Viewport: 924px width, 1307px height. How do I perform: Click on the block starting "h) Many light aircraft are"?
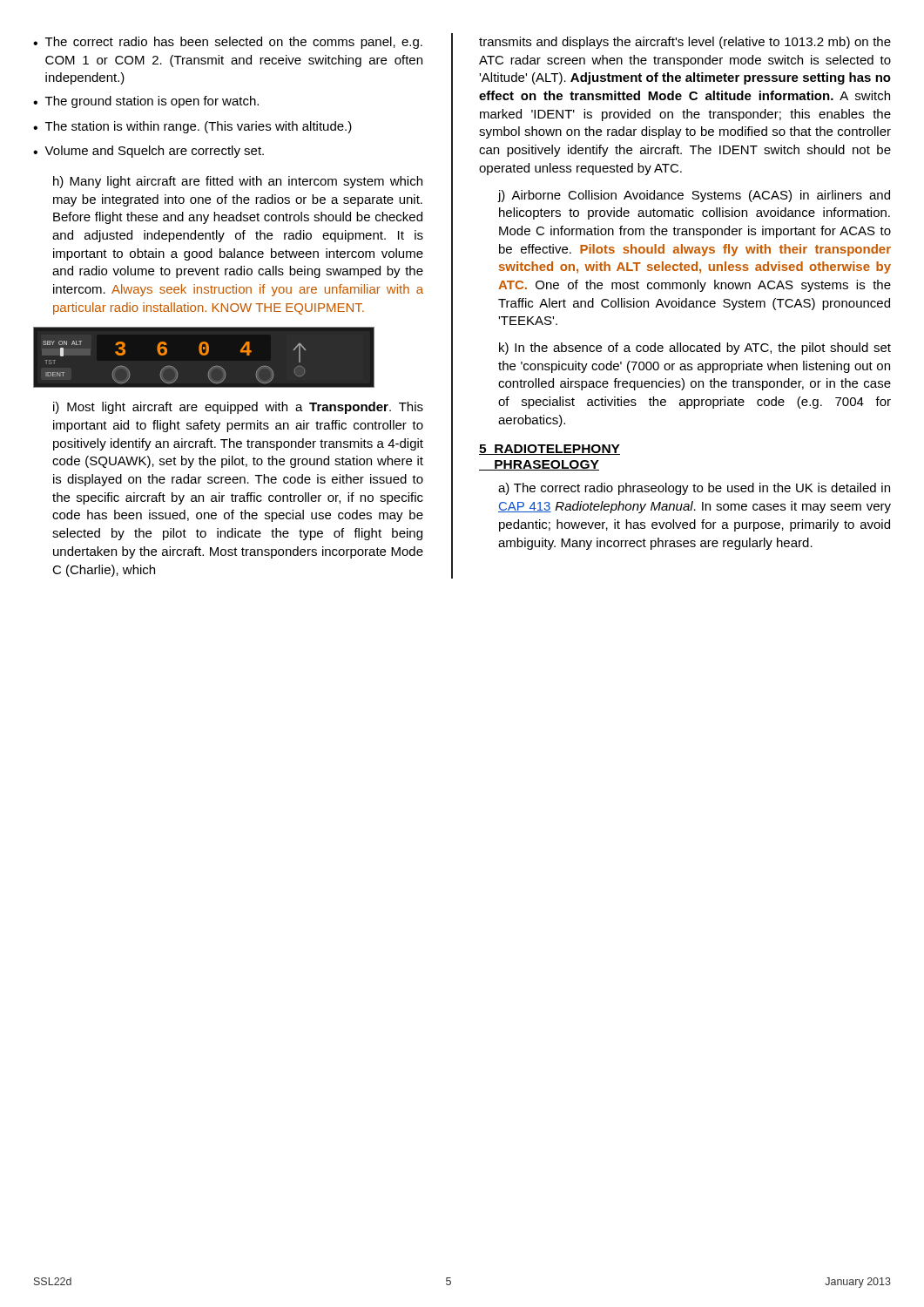pyautogui.click(x=238, y=244)
